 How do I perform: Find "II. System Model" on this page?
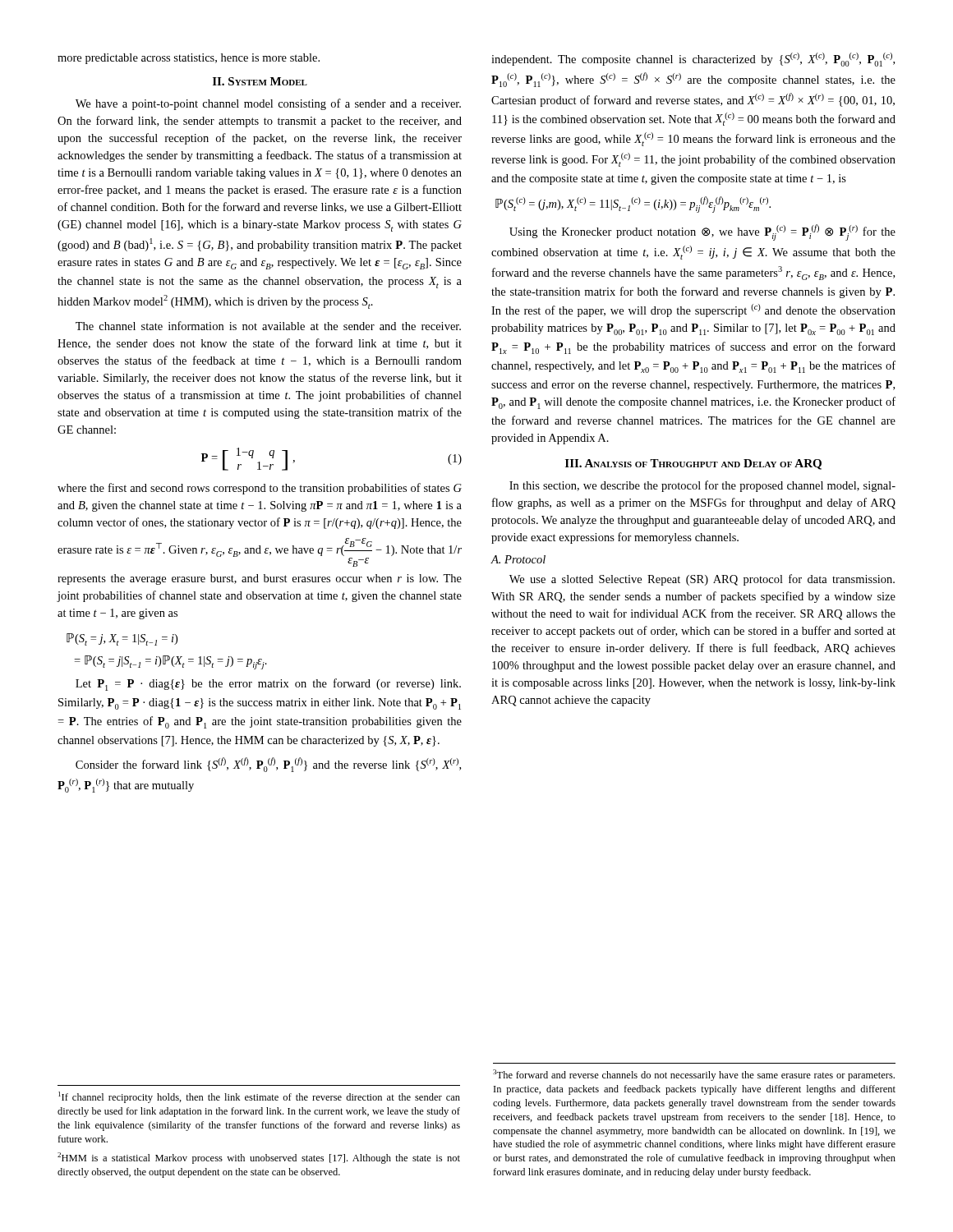click(260, 81)
